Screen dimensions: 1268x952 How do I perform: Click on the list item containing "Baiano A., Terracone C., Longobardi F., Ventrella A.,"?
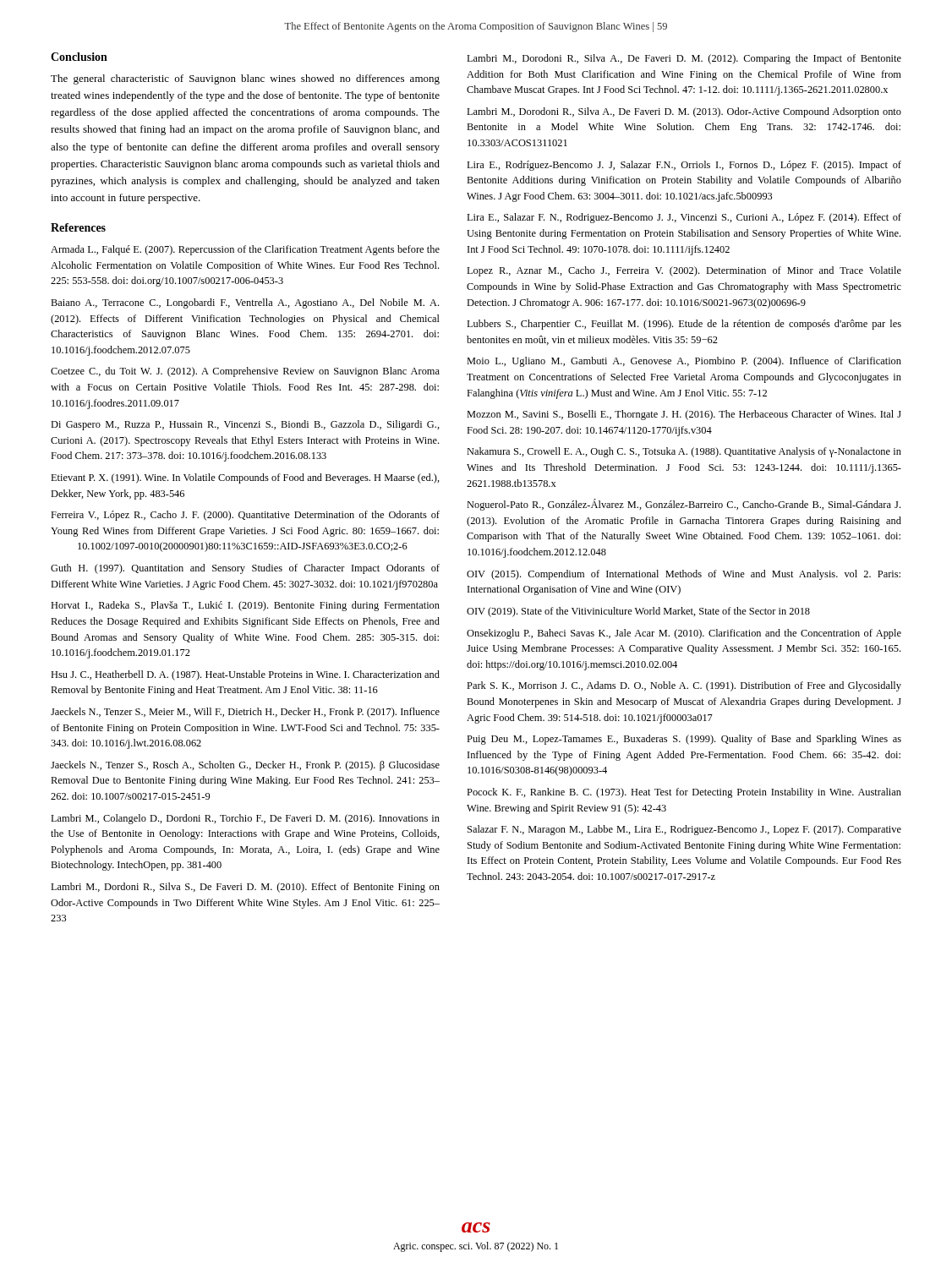[245, 326]
